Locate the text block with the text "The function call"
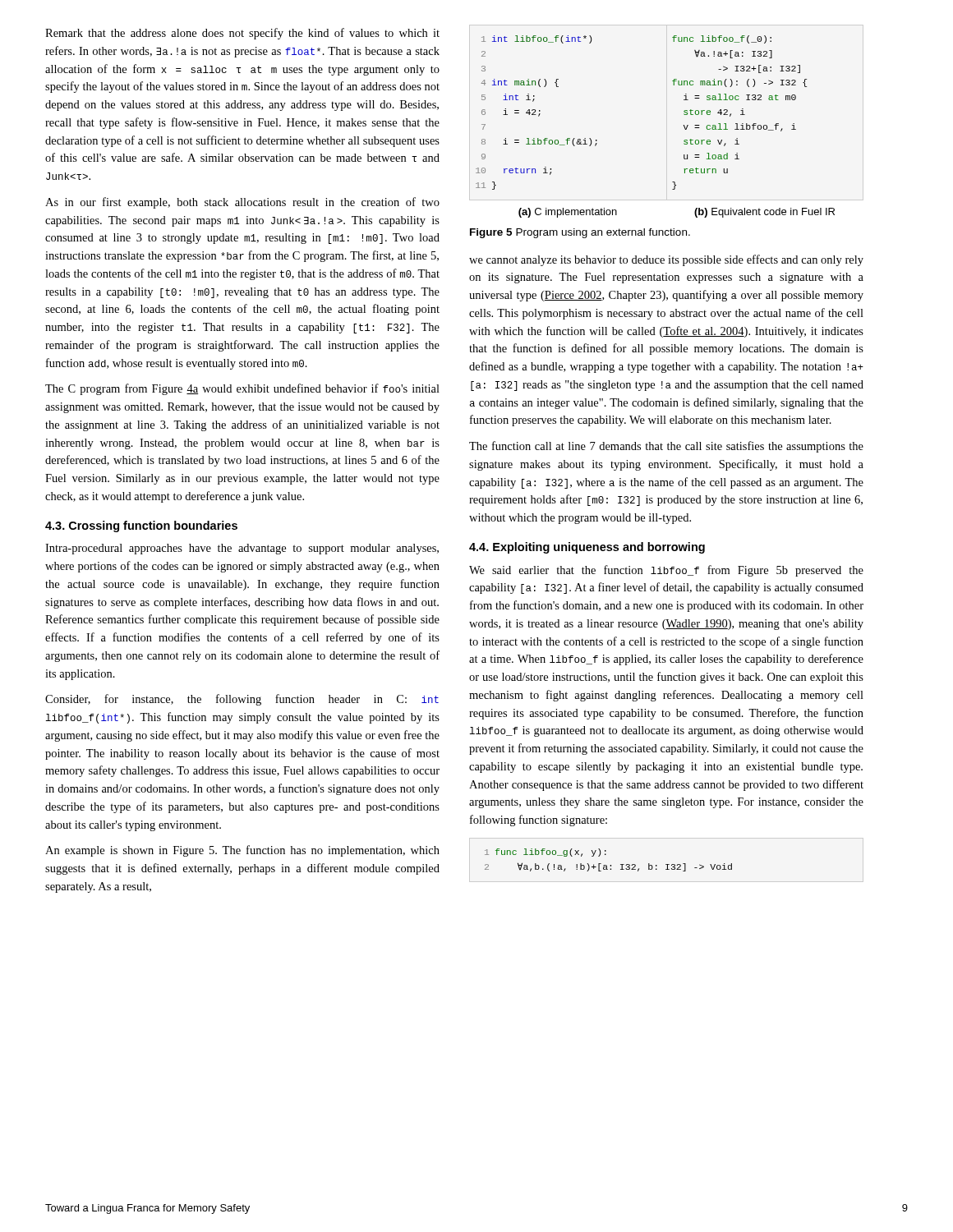Viewport: 953px width, 1232px height. (666, 483)
